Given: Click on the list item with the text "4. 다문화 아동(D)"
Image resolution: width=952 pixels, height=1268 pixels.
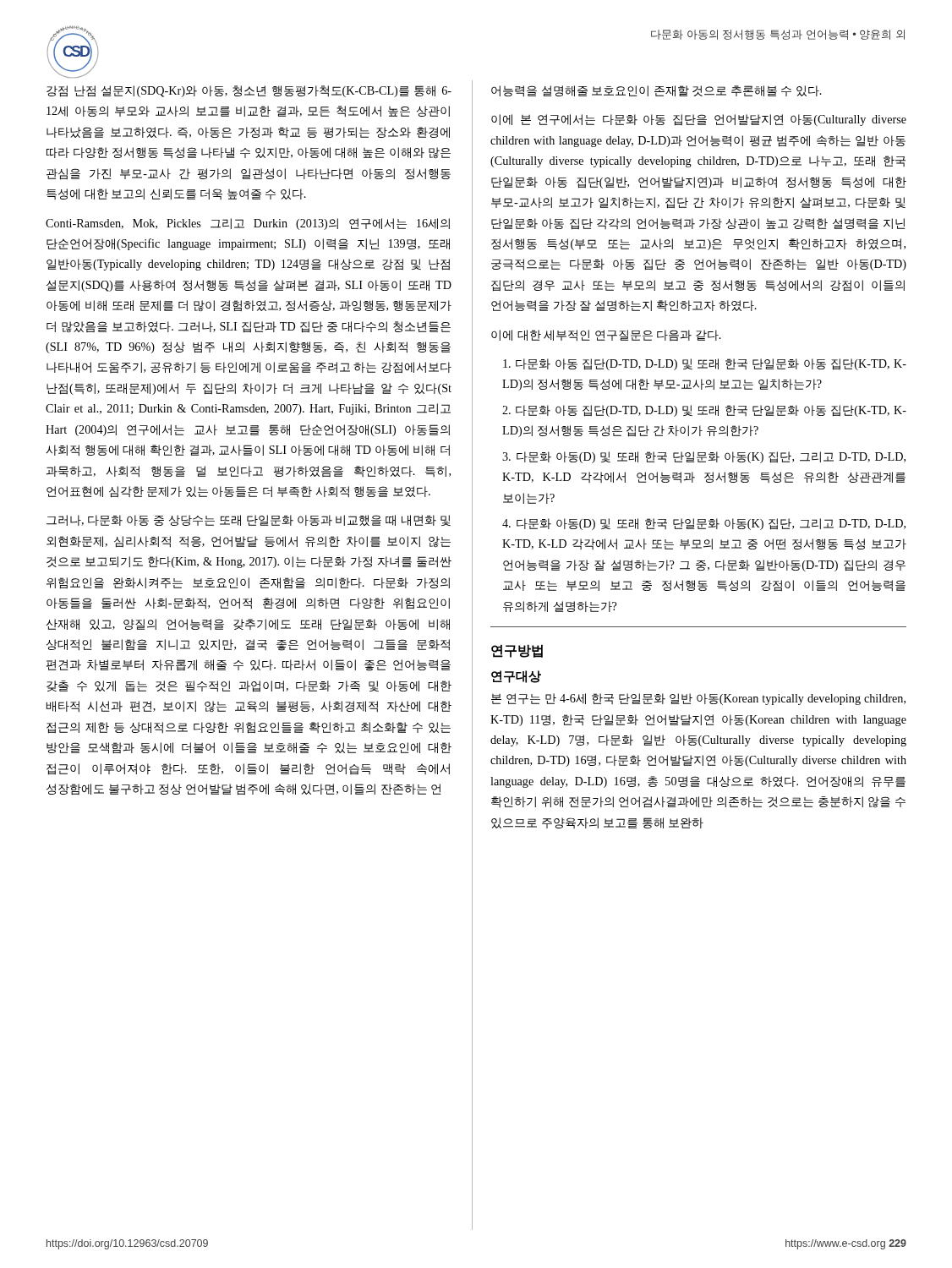Looking at the screenshot, I should [x=704, y=565].
